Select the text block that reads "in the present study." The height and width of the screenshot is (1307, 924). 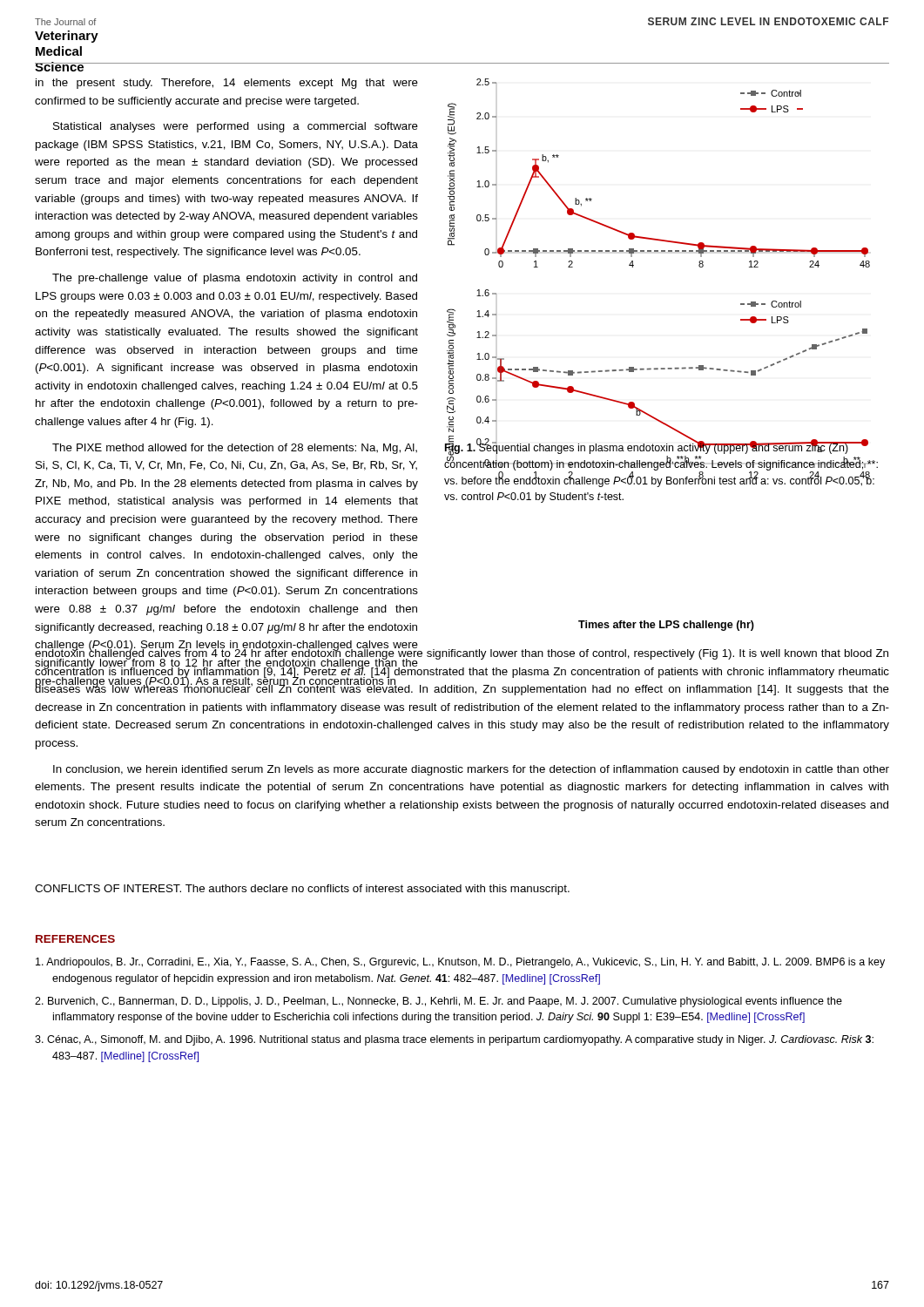click(x=226, y=382)
